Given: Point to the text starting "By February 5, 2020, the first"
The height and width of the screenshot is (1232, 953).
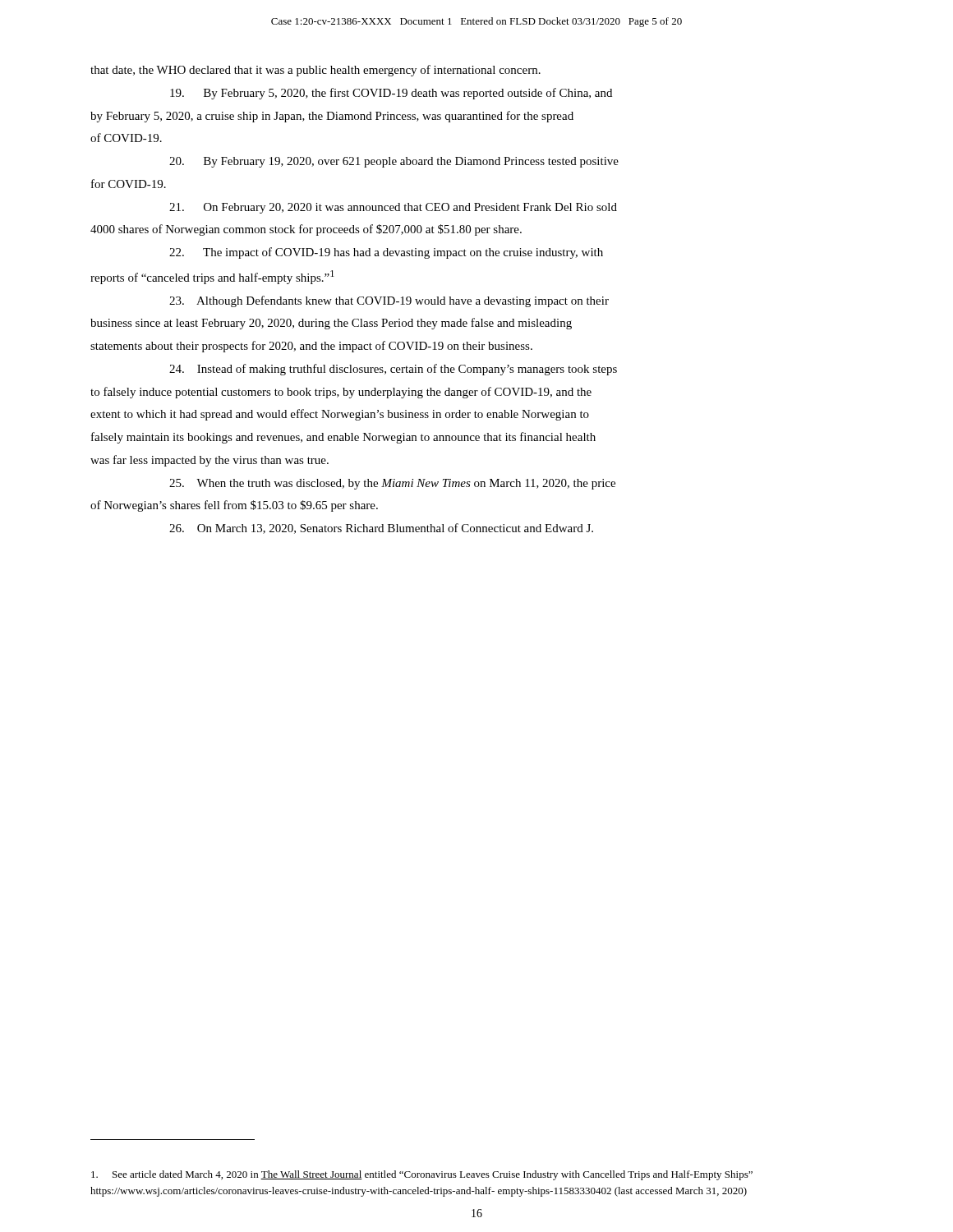Looking at the screenshot, I should (391, 93).
